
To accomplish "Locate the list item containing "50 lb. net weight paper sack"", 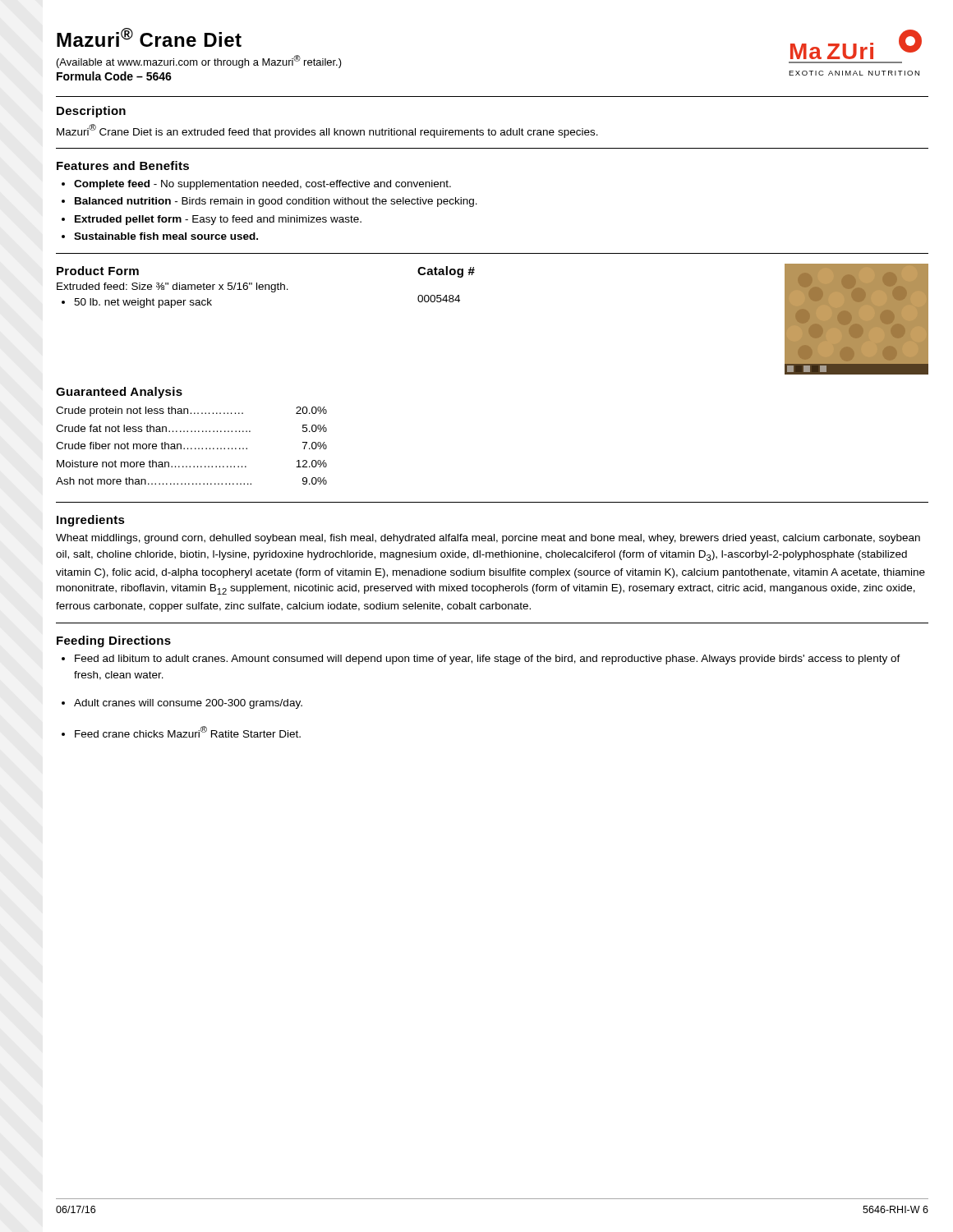I will (x=143, y=302).
